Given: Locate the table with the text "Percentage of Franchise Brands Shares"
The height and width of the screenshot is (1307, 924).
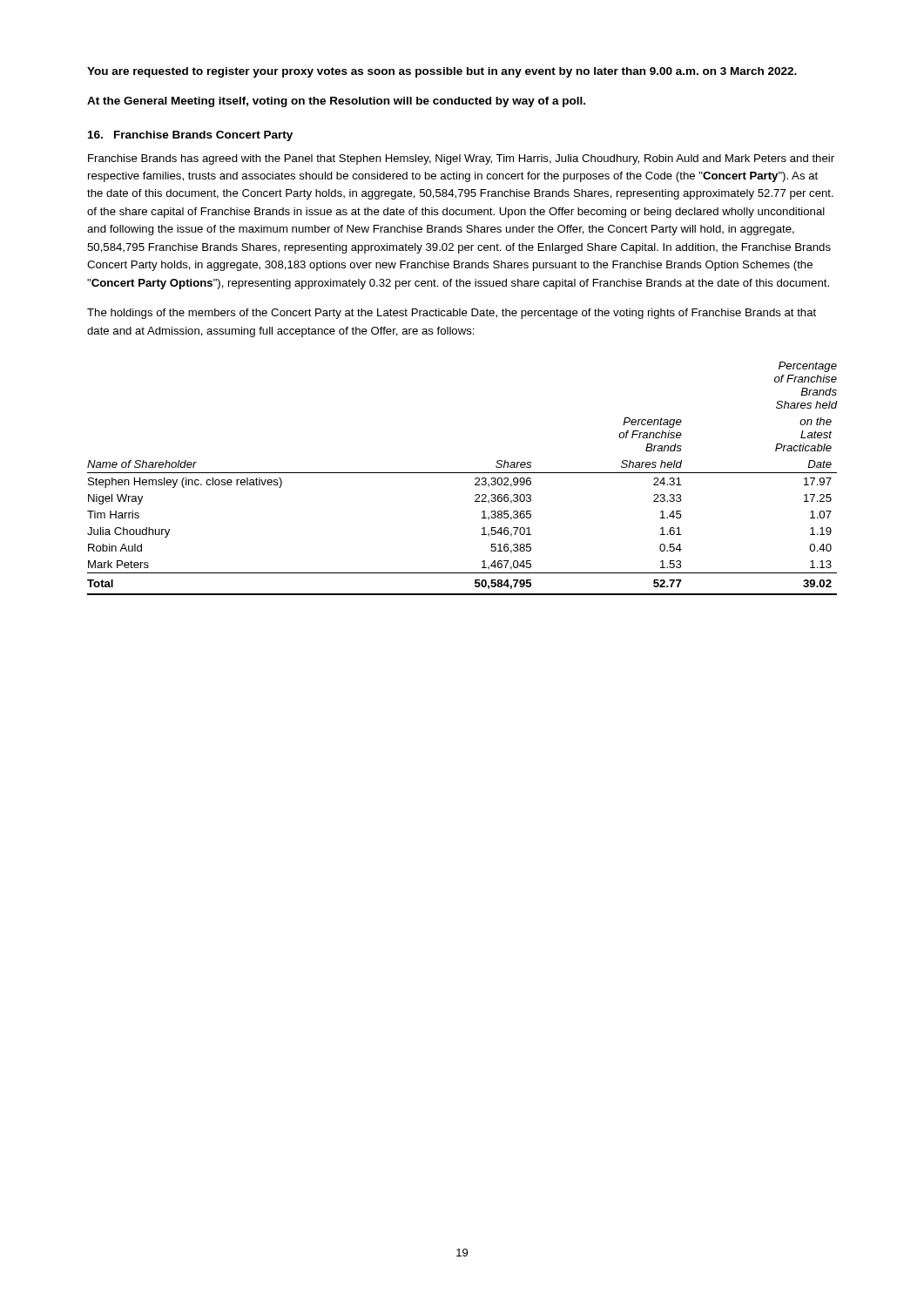Looking at the screenshot, I should [x=462, y=476].
